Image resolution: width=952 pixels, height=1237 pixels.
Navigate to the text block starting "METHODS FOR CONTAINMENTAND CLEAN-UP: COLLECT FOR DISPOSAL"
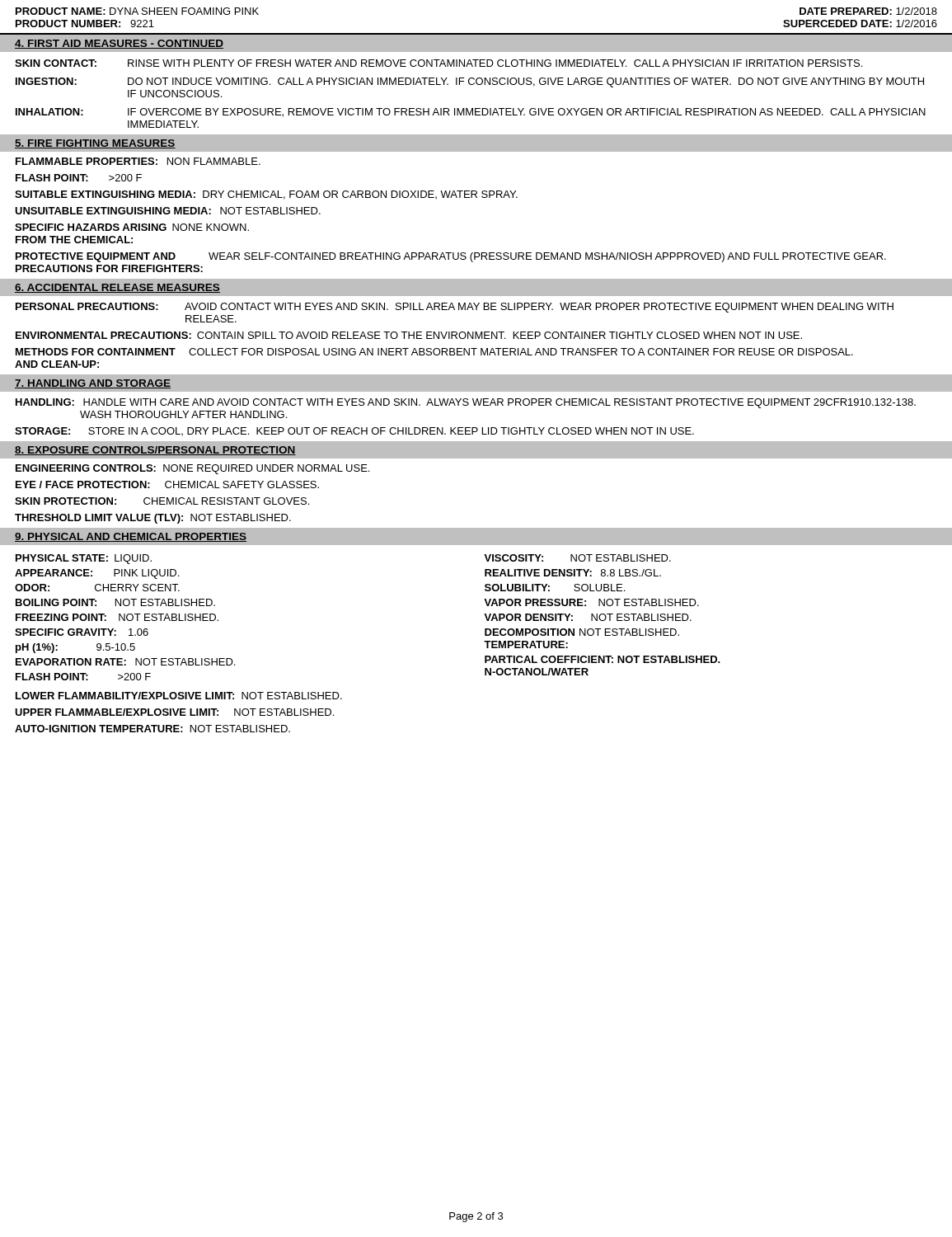point(476,358)
